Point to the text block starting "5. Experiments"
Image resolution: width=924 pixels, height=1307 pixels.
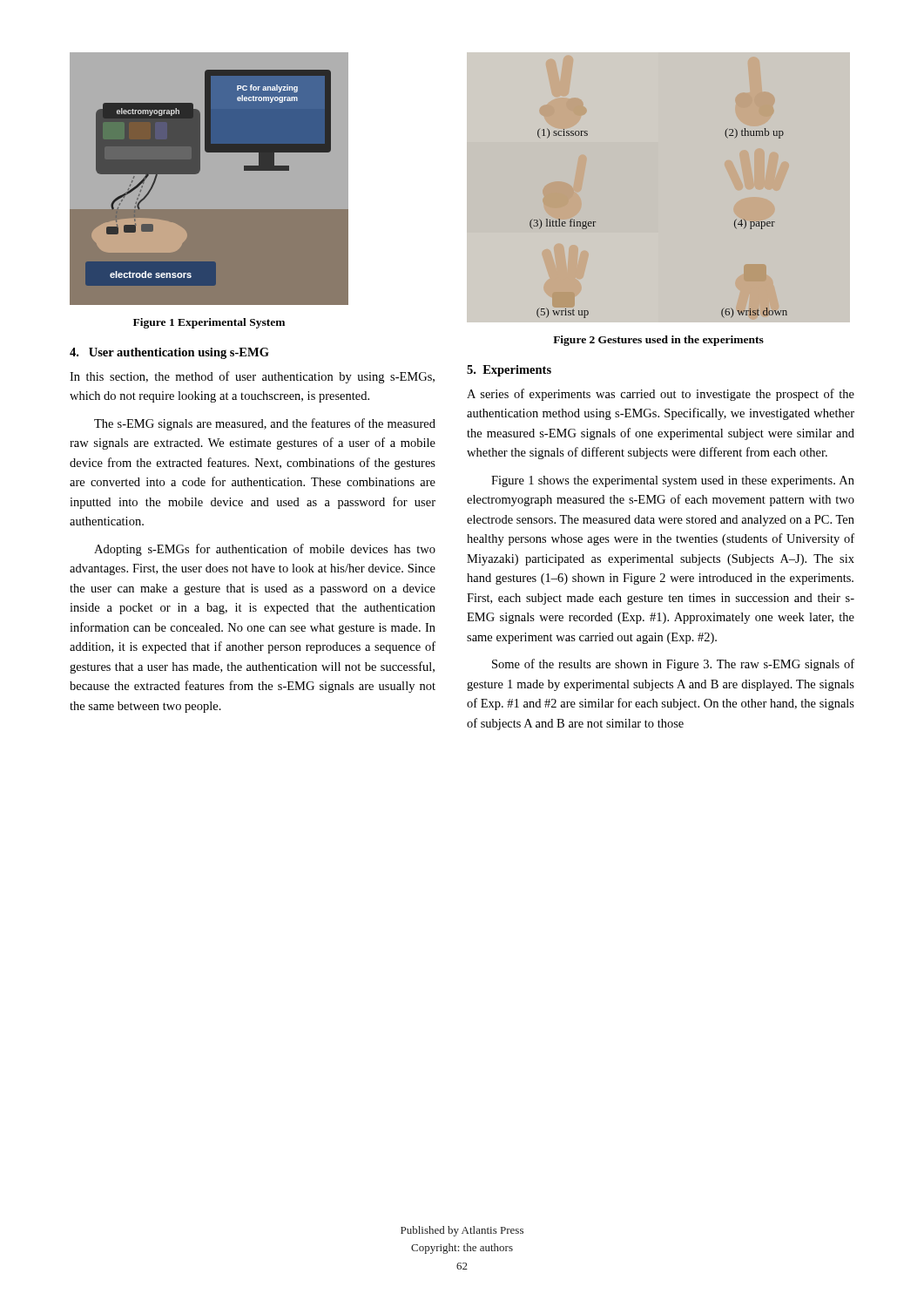[x=509, y=369]
